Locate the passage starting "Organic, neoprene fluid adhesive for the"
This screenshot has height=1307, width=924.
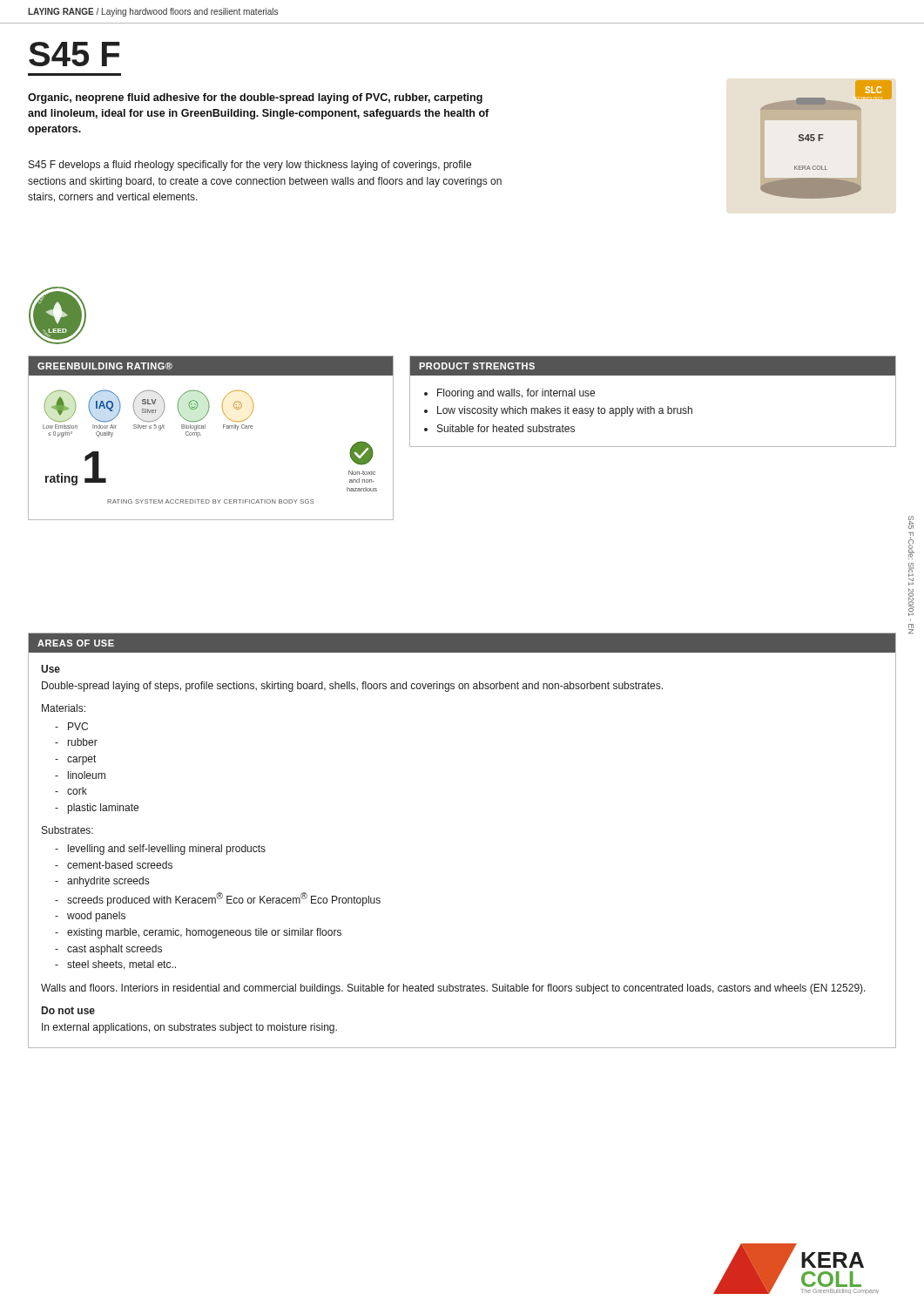pos(258,113)
